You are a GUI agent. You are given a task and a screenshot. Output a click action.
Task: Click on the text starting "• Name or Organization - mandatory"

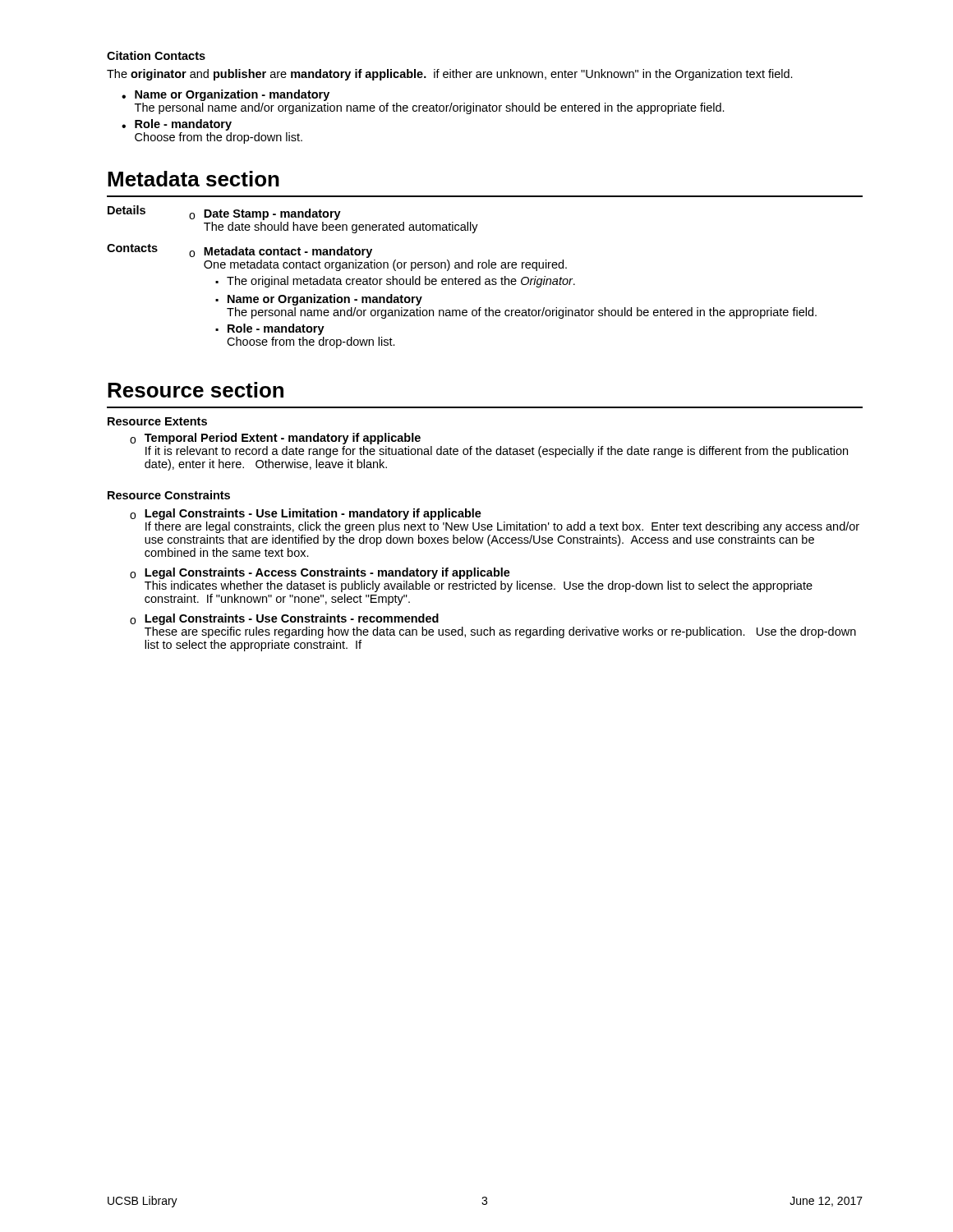point(492,101)
